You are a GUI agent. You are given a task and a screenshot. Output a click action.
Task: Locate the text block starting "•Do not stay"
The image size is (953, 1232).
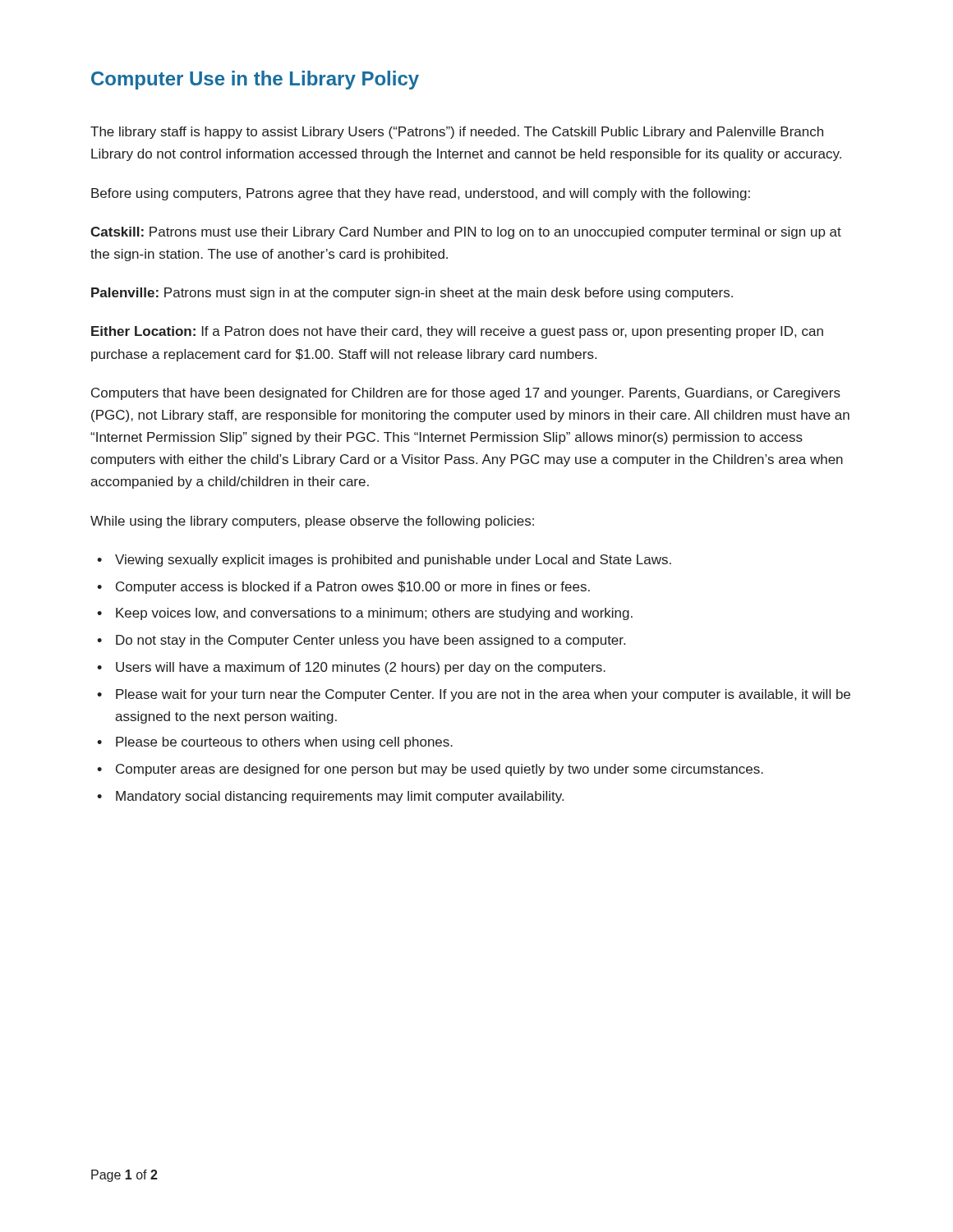362,641
